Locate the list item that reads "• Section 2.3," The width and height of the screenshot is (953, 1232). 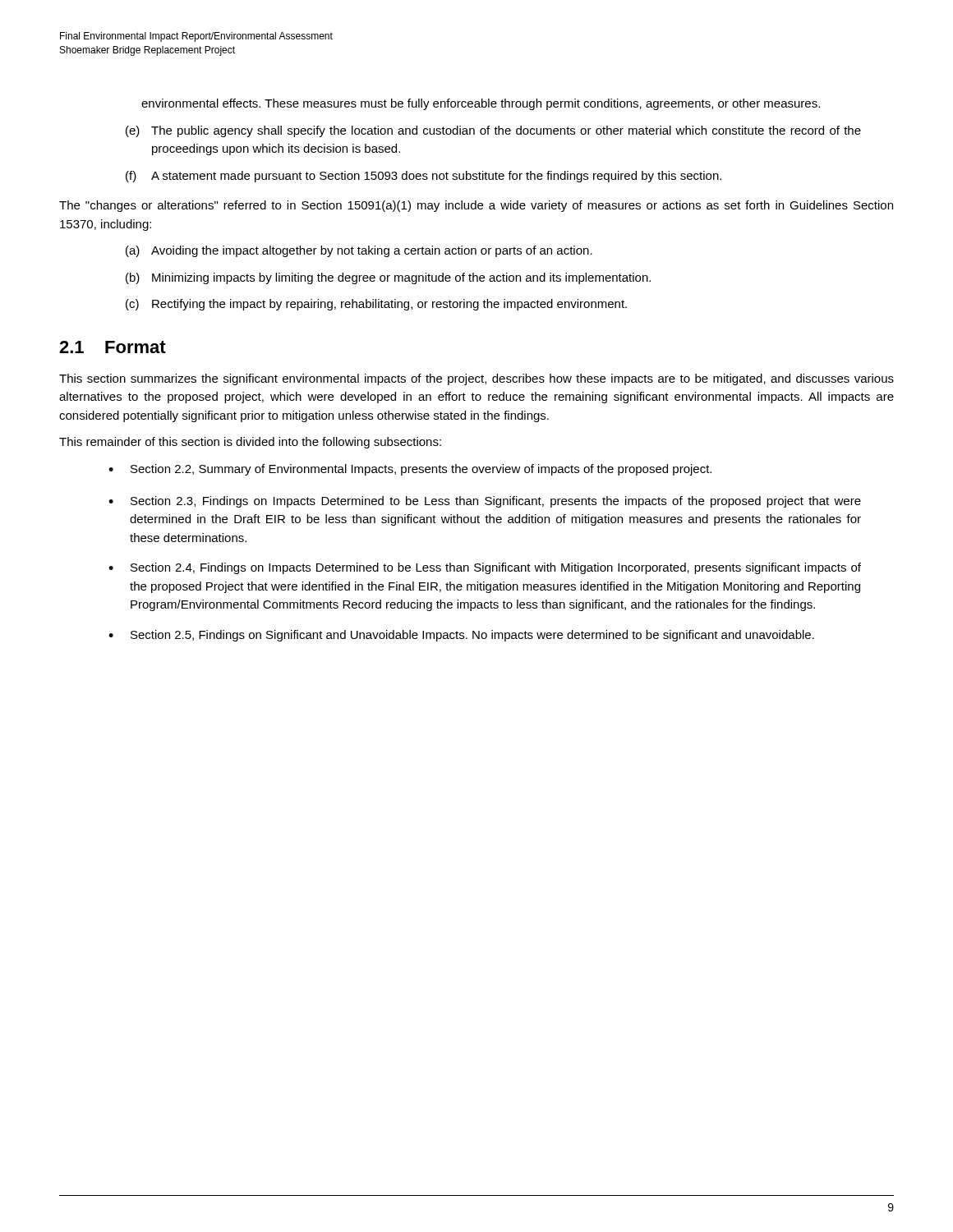coord(485,519)
